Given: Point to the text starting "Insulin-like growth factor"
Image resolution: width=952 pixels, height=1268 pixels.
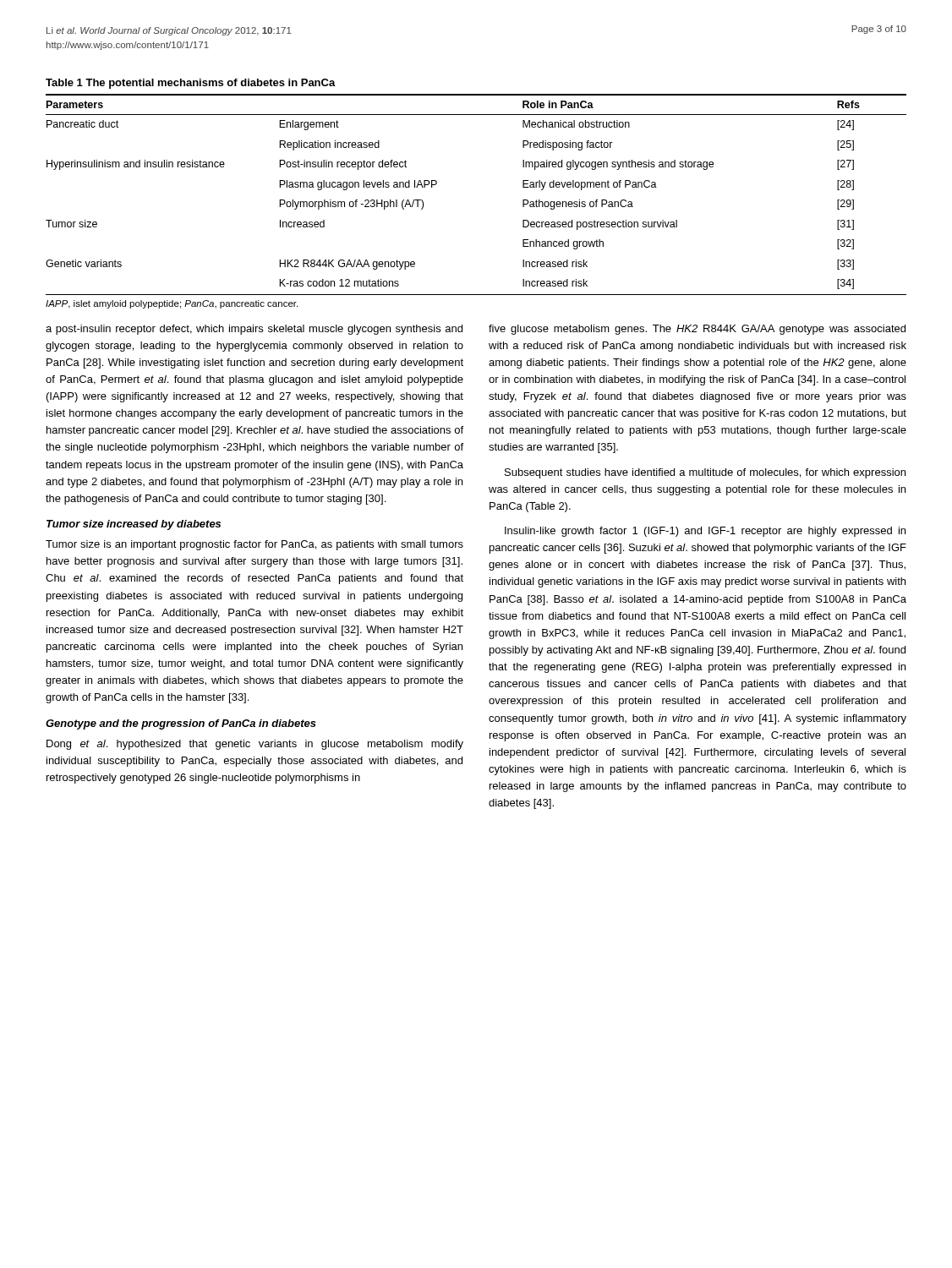Looking at the screenshot, I should [x=697, y=667].
